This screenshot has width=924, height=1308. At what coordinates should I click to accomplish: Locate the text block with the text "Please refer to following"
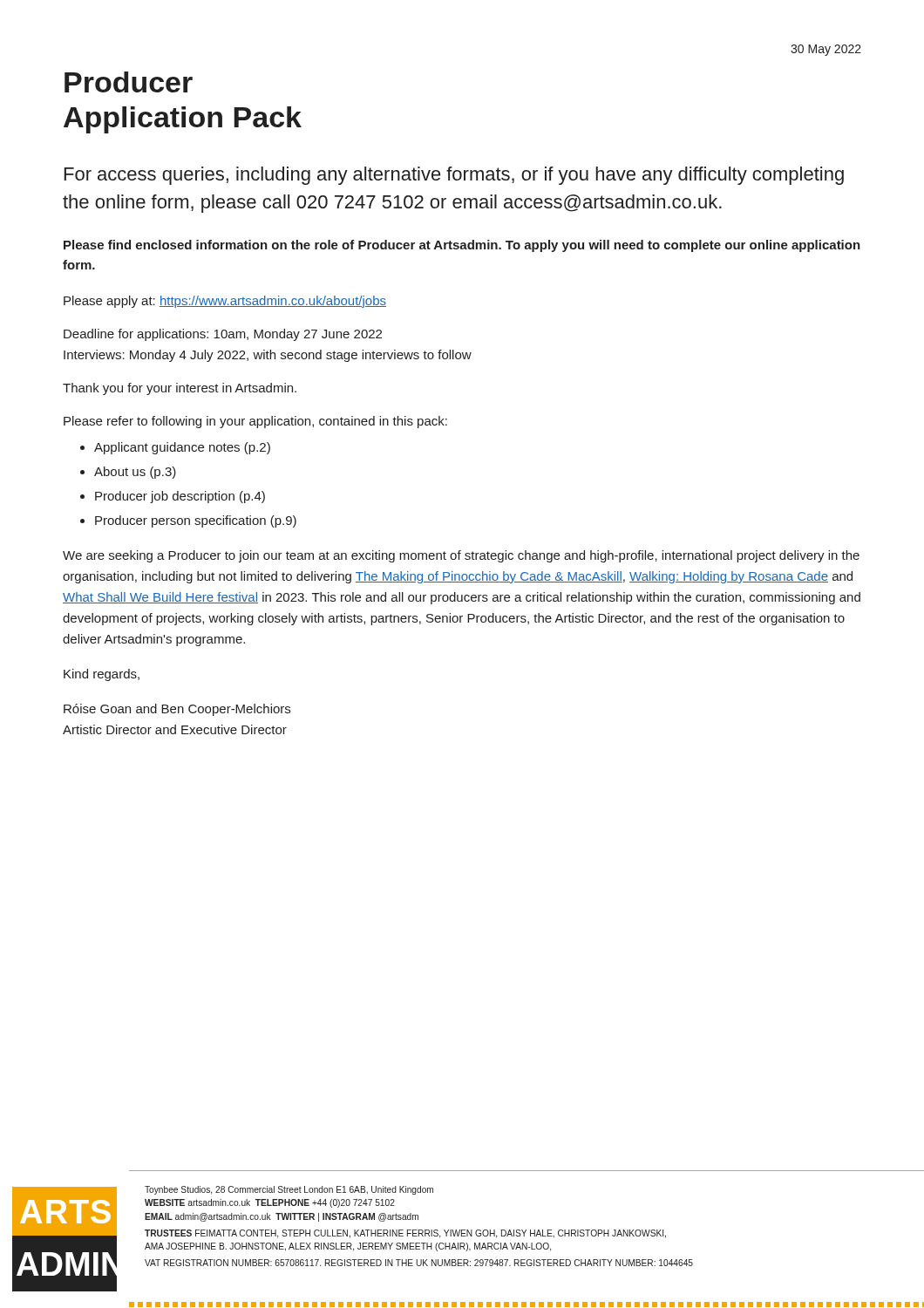(x=255, y=421)
